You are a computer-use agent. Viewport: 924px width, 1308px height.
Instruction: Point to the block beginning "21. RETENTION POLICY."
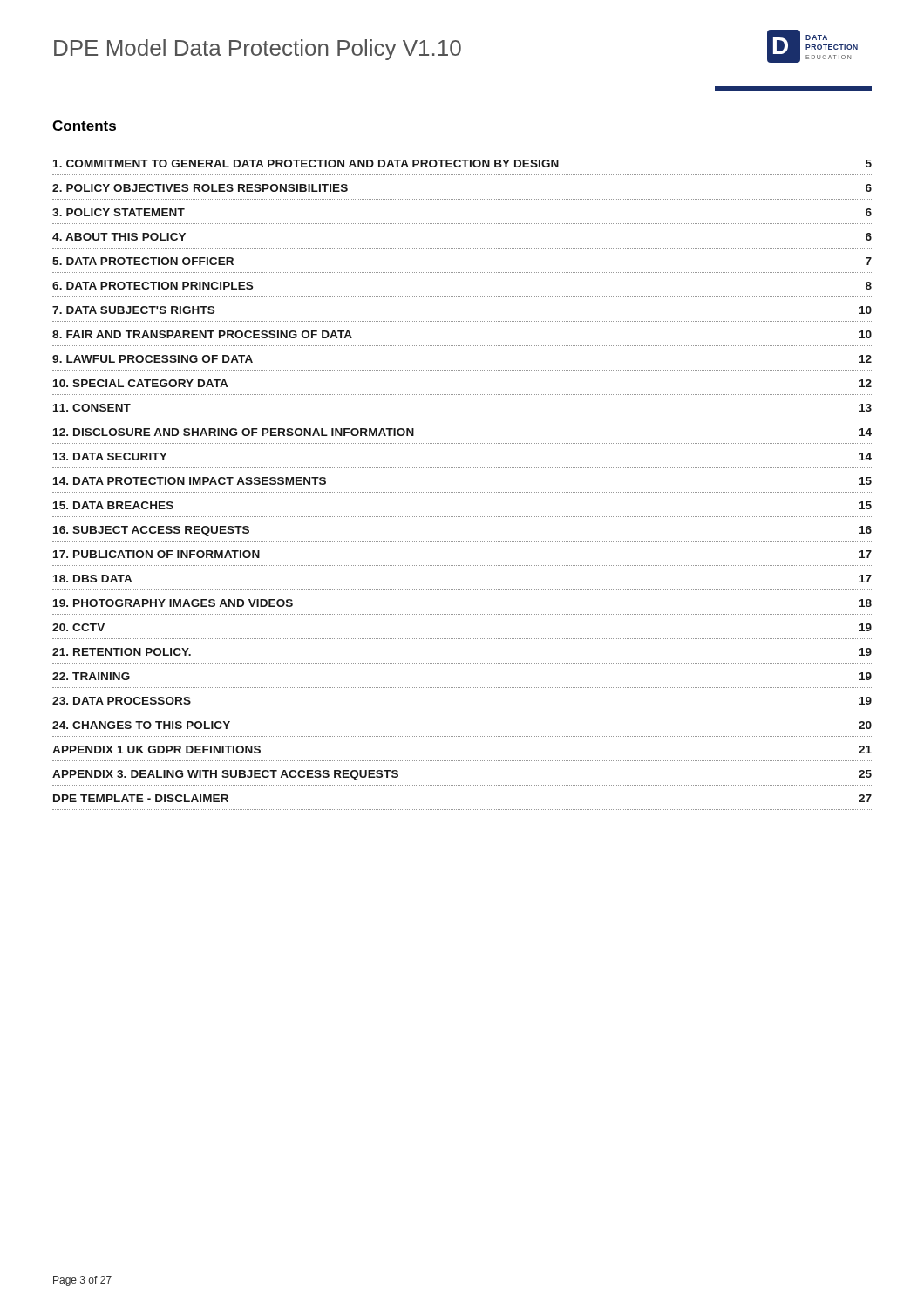point(462,652)
